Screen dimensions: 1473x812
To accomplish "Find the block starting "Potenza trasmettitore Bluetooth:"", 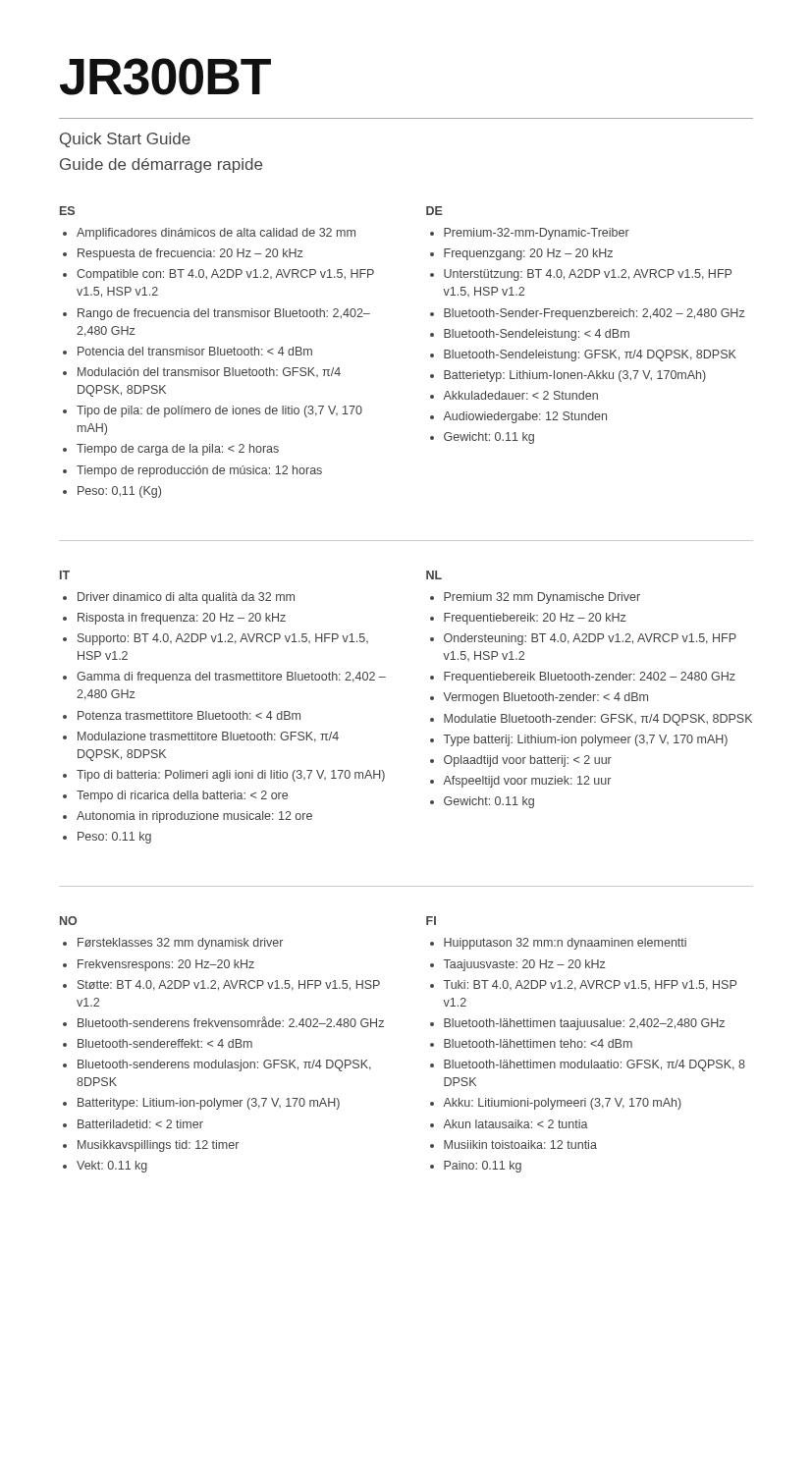I will click(223, 716).
